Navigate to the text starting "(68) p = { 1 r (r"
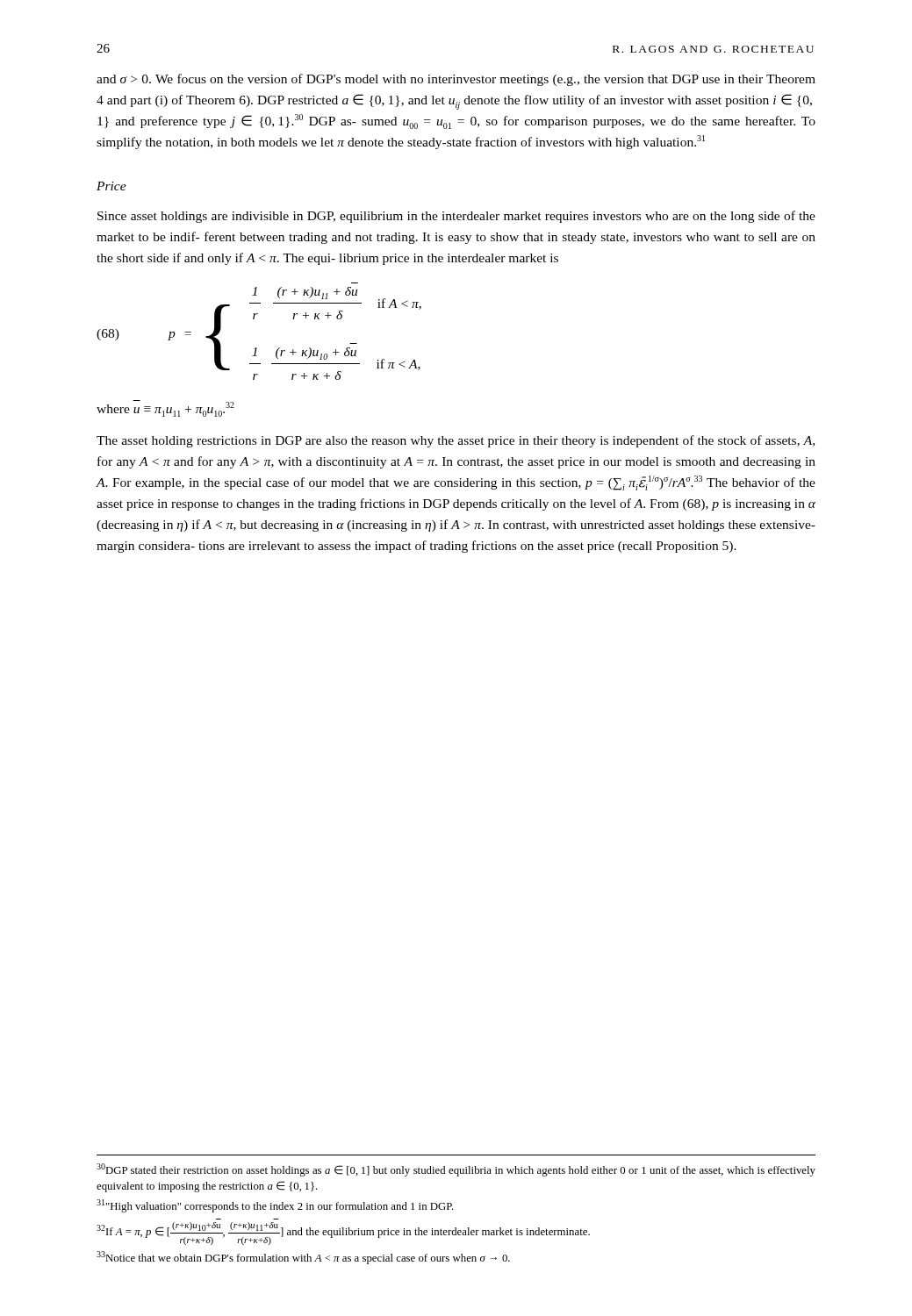 pyautogui.click(x=259, y=334)
